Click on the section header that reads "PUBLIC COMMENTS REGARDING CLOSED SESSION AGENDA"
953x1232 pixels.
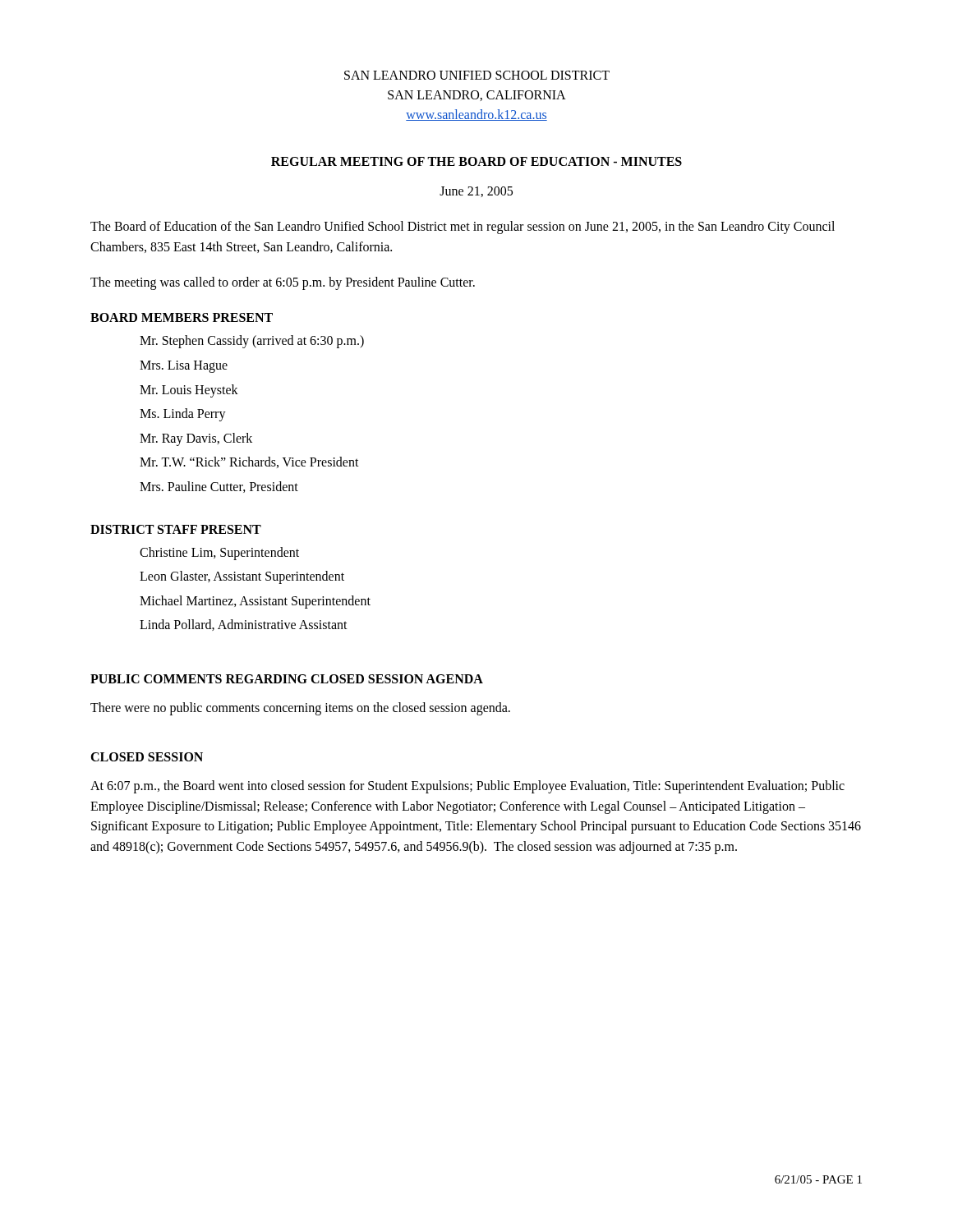tap(287, 679)
